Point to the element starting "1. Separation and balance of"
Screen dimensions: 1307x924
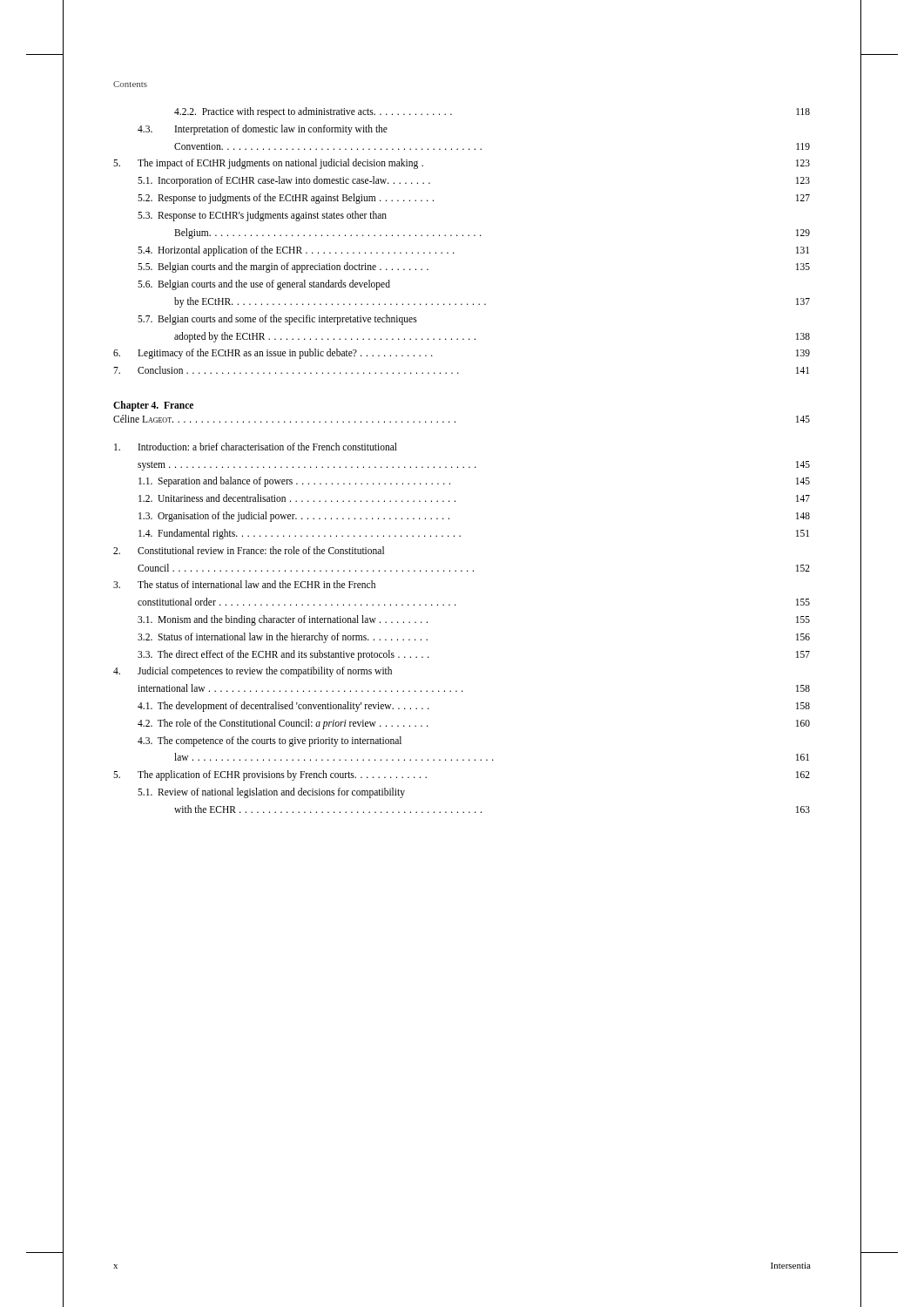pyautogui.click(x=213, y=481)
